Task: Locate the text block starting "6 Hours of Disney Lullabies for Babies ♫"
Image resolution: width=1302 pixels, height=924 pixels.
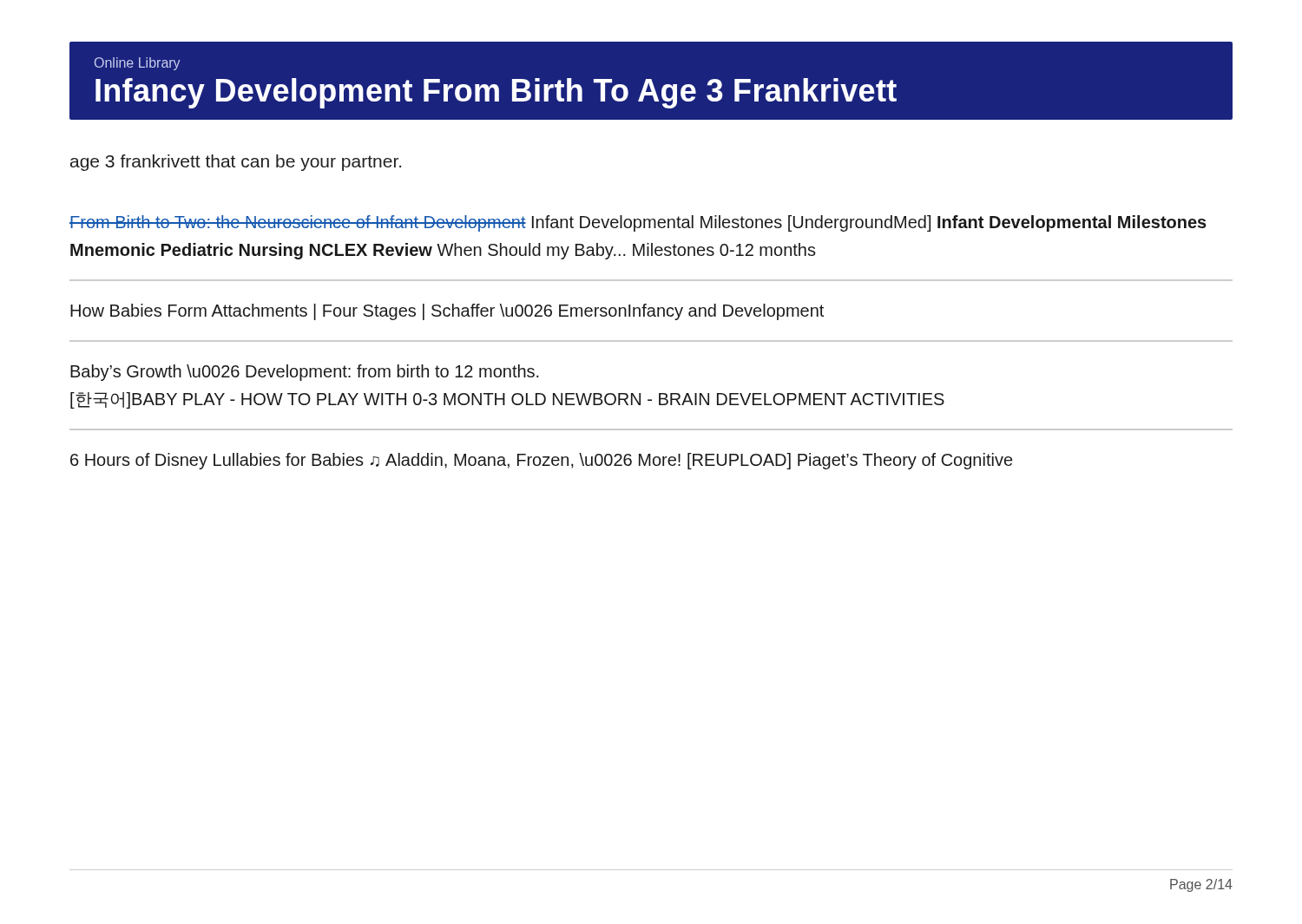Action: click(x=541, y=459)
